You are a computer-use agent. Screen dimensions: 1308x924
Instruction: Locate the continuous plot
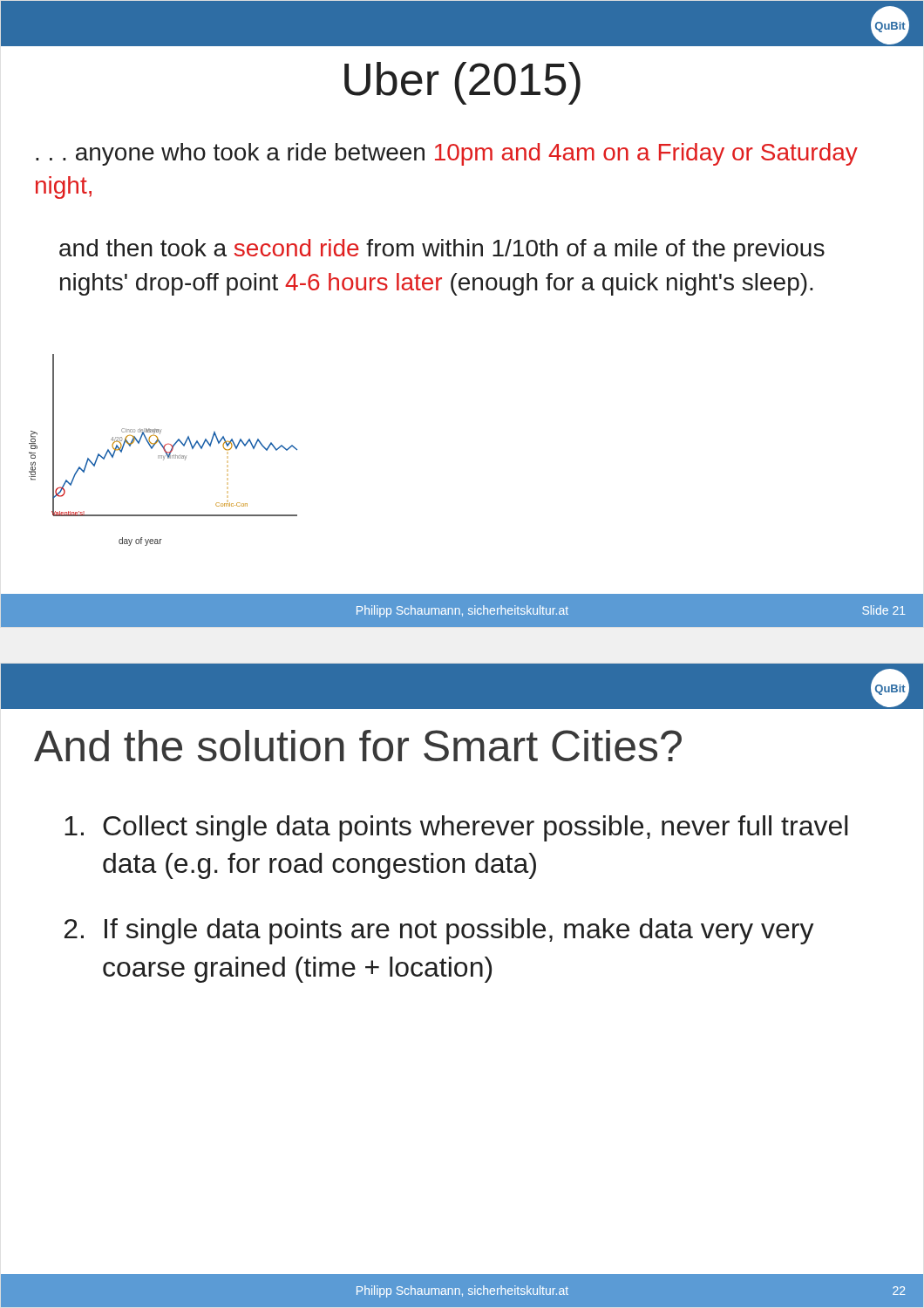pos(171,450)
